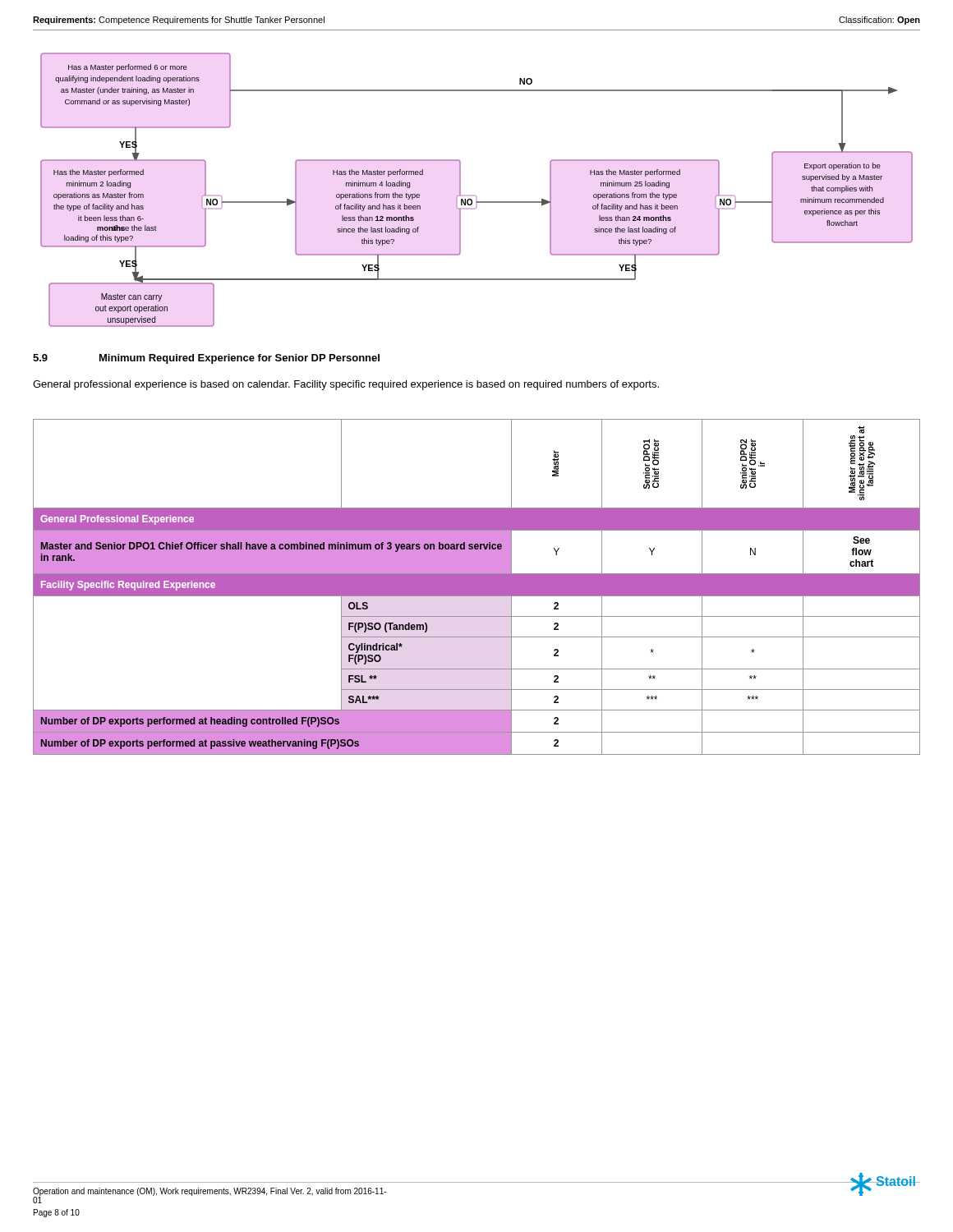Point to the text block starting "General professional experience is based on"
This screenshot has width=953, height=1232.
pyautogui.click(x=346, y=384)
